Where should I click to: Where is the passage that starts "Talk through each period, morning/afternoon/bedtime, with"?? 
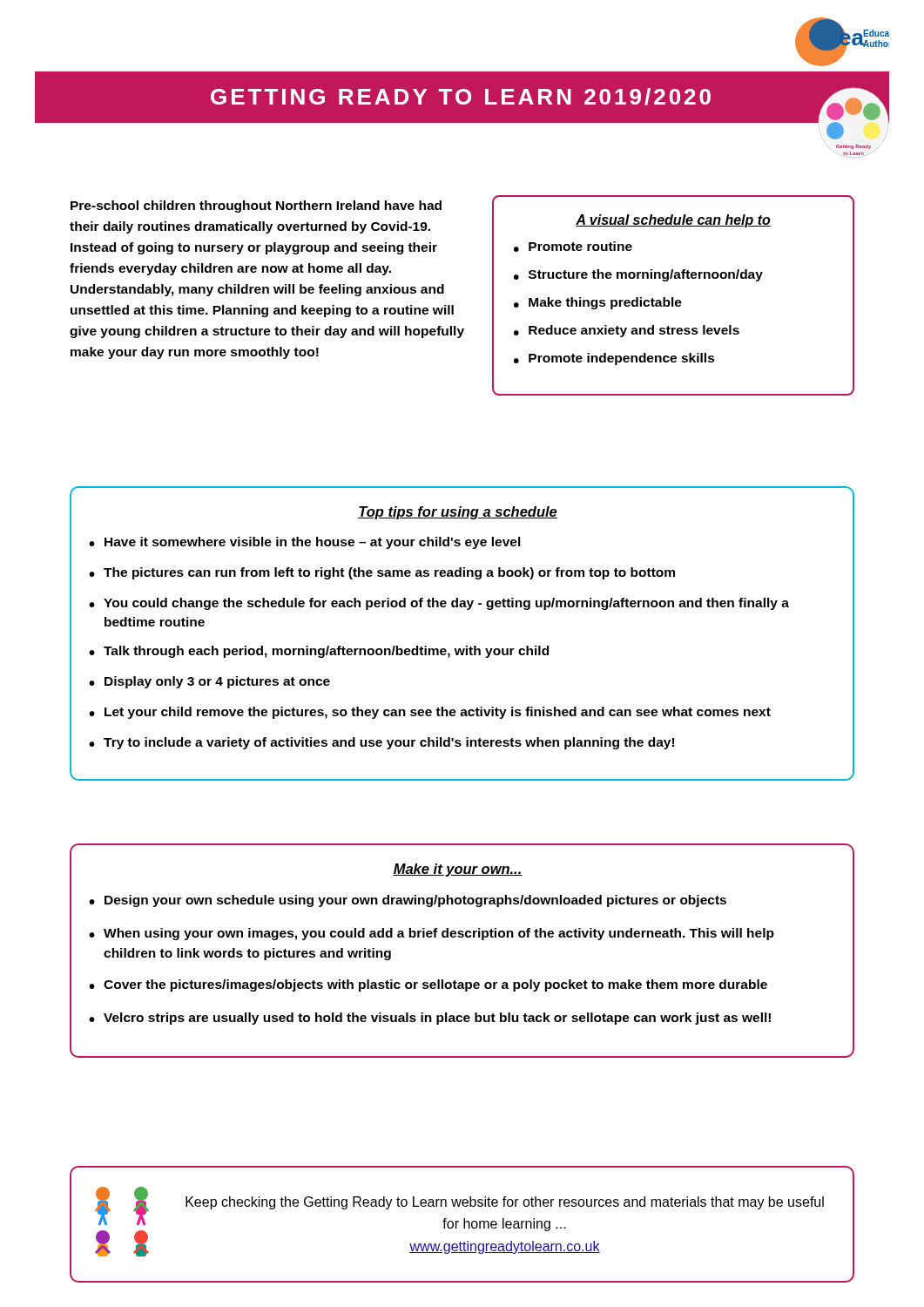coord(327,651)
